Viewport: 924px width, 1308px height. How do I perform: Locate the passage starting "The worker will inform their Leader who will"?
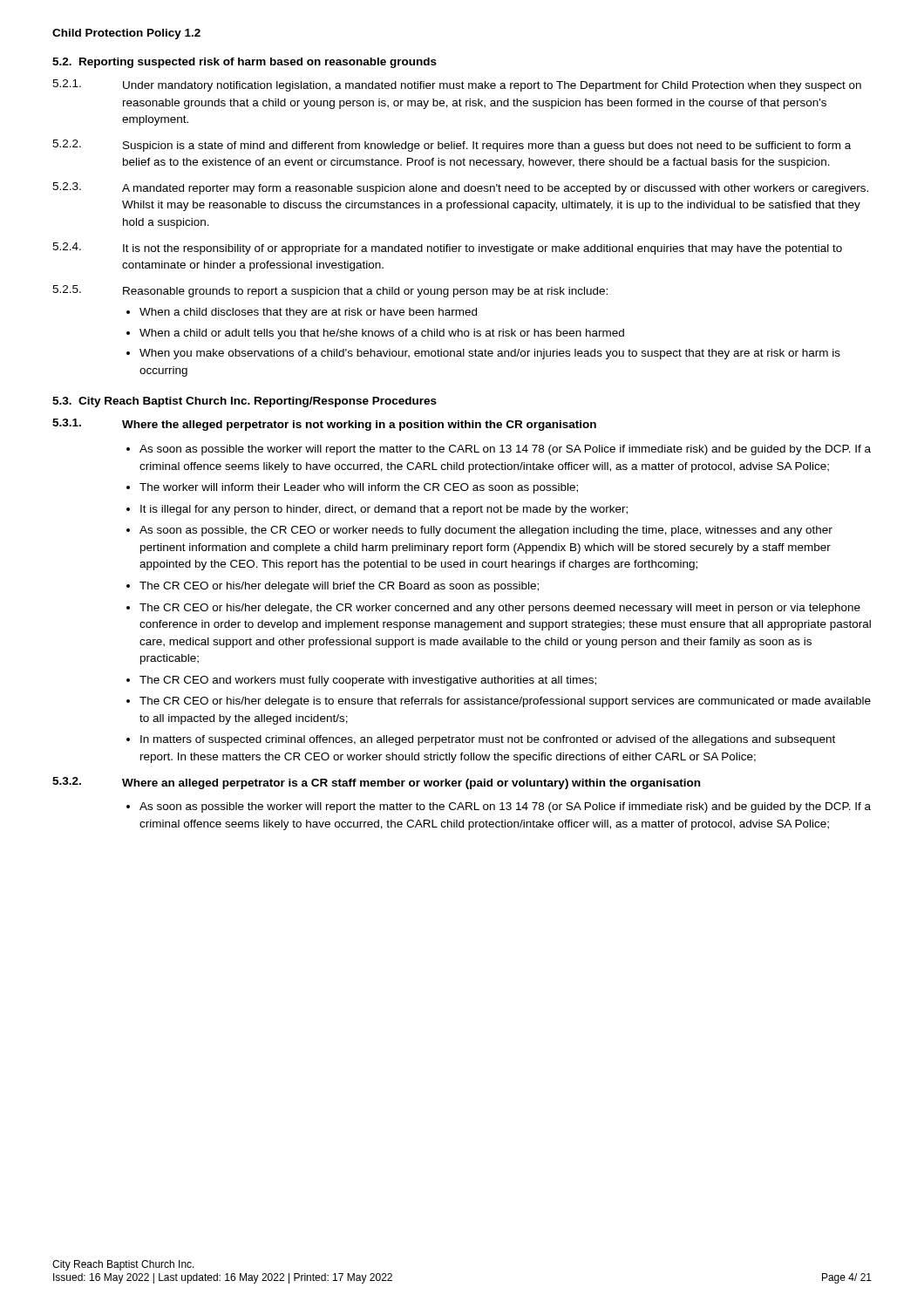[x=359, y=487]
